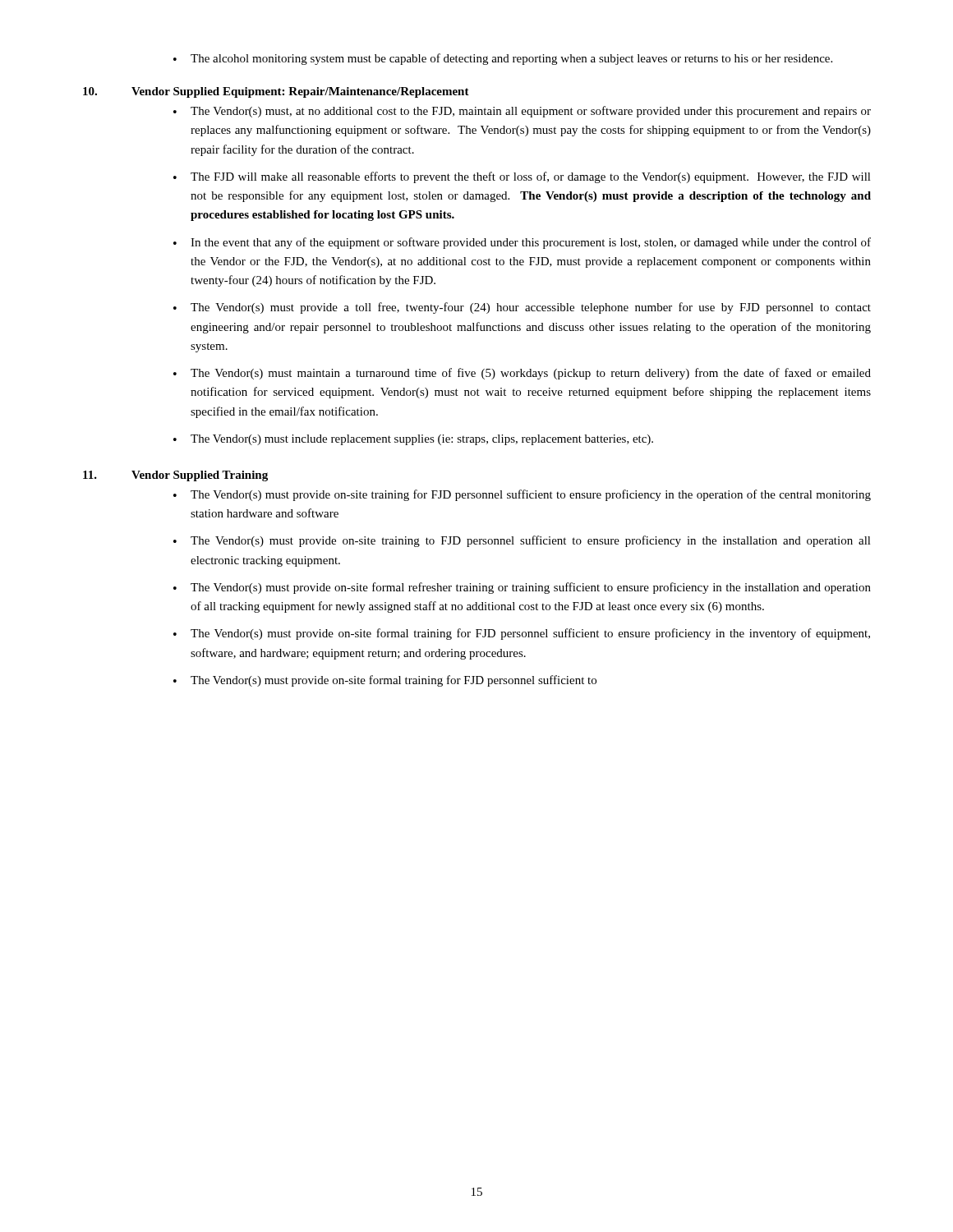Point to the block beginning "• In the event that any of the"
The width and height of the screenshot is (953, 1232).
tap(522, 261)
